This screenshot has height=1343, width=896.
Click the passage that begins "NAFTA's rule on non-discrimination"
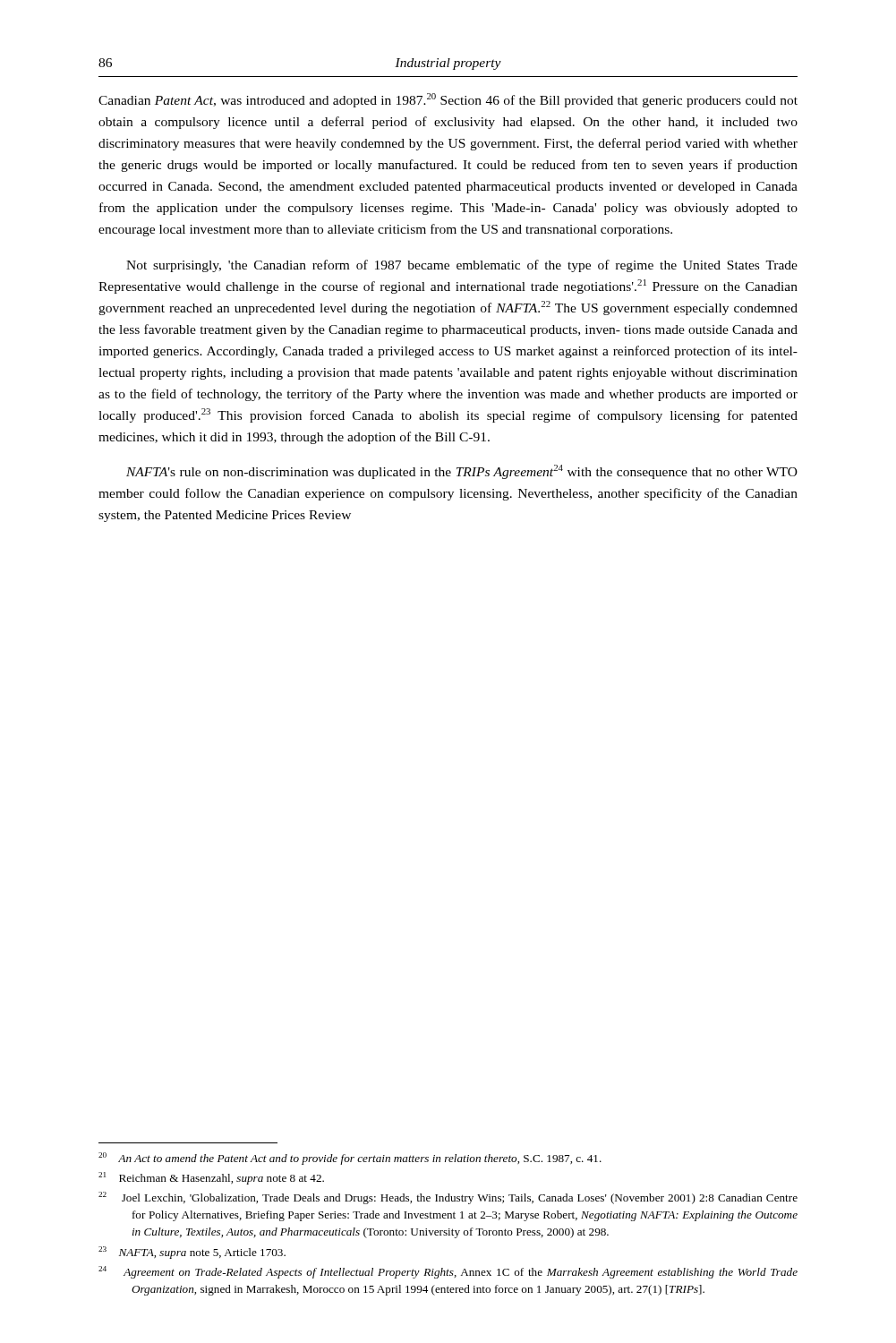(448, 492)
